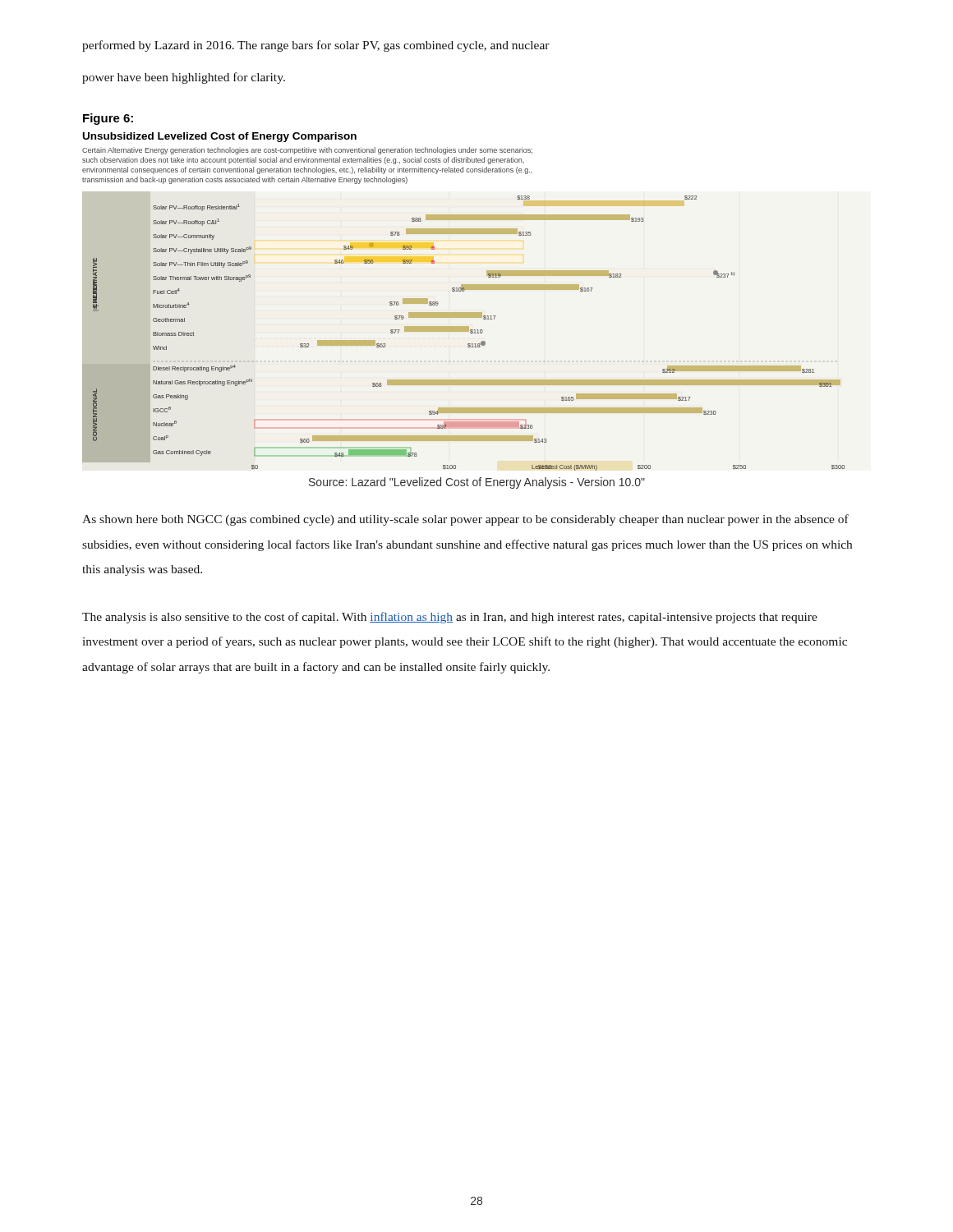Image resolution: width=953 pixels, height=1232 pixels.
Task: Locate a bar chart
Action: pos(476,300)
